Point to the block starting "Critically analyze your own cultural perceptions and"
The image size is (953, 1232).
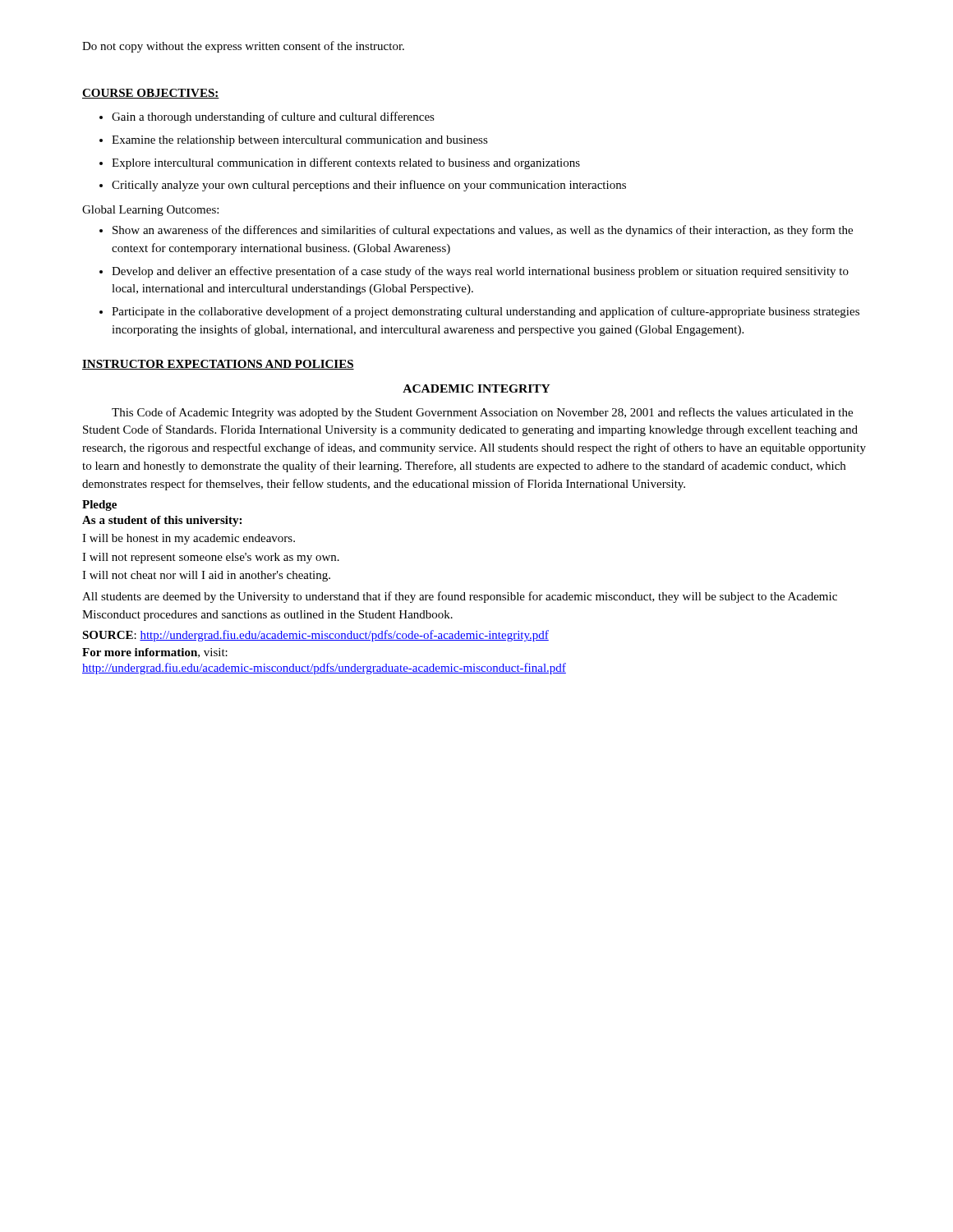369,185
